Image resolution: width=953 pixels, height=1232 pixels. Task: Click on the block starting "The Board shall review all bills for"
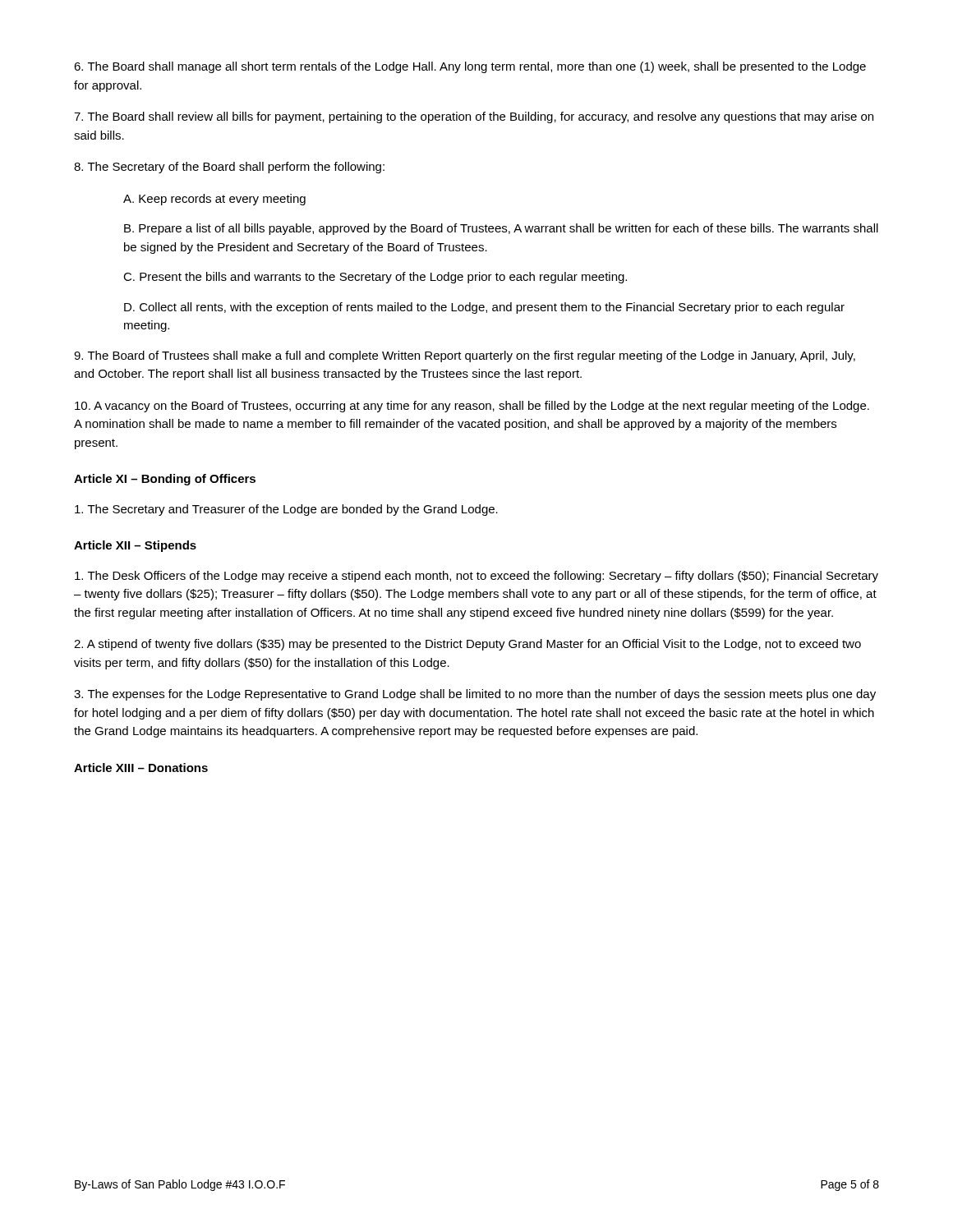point(474,125)
